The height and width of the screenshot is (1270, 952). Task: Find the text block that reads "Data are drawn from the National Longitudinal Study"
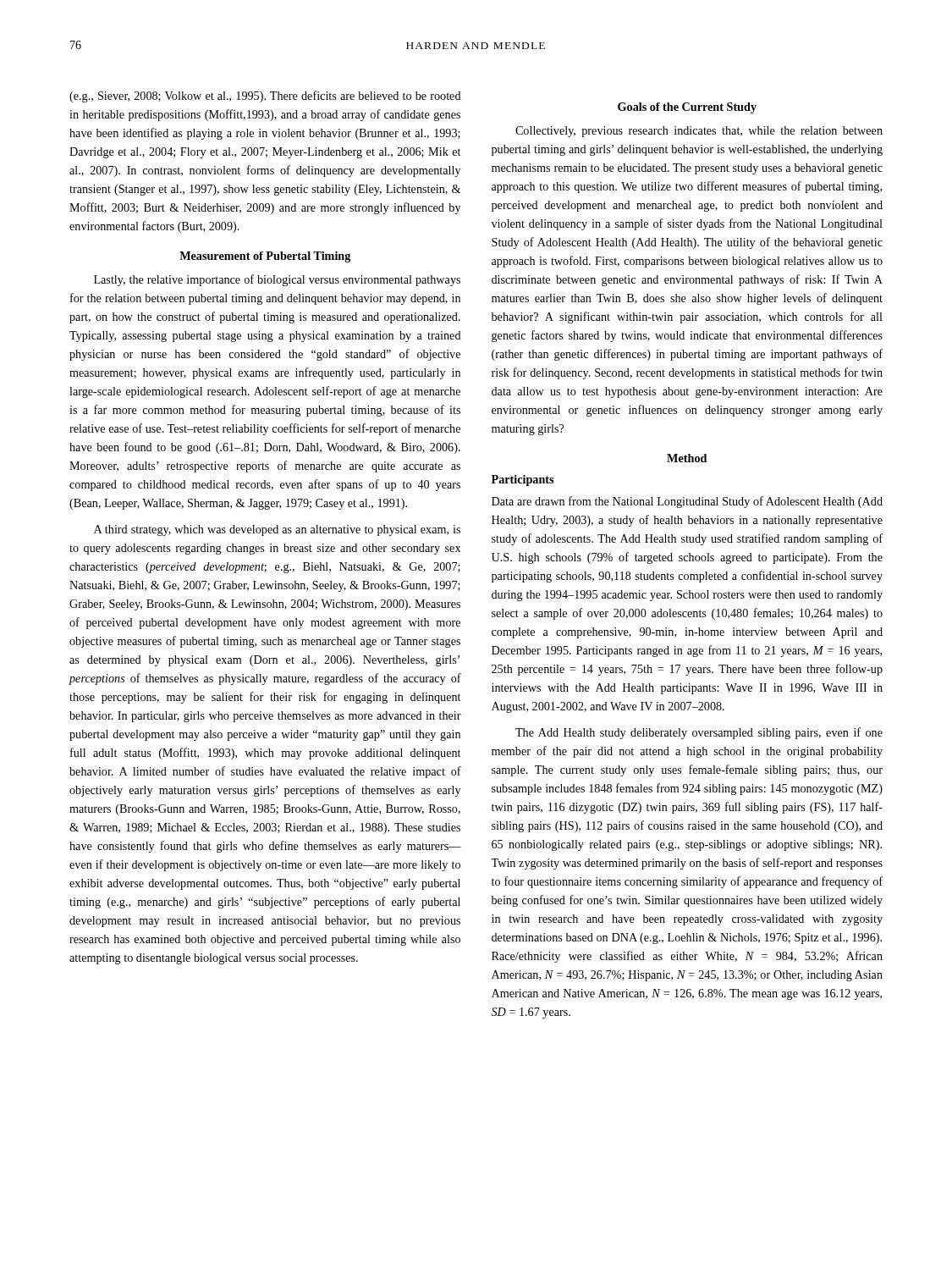click(x=687, y=756)
